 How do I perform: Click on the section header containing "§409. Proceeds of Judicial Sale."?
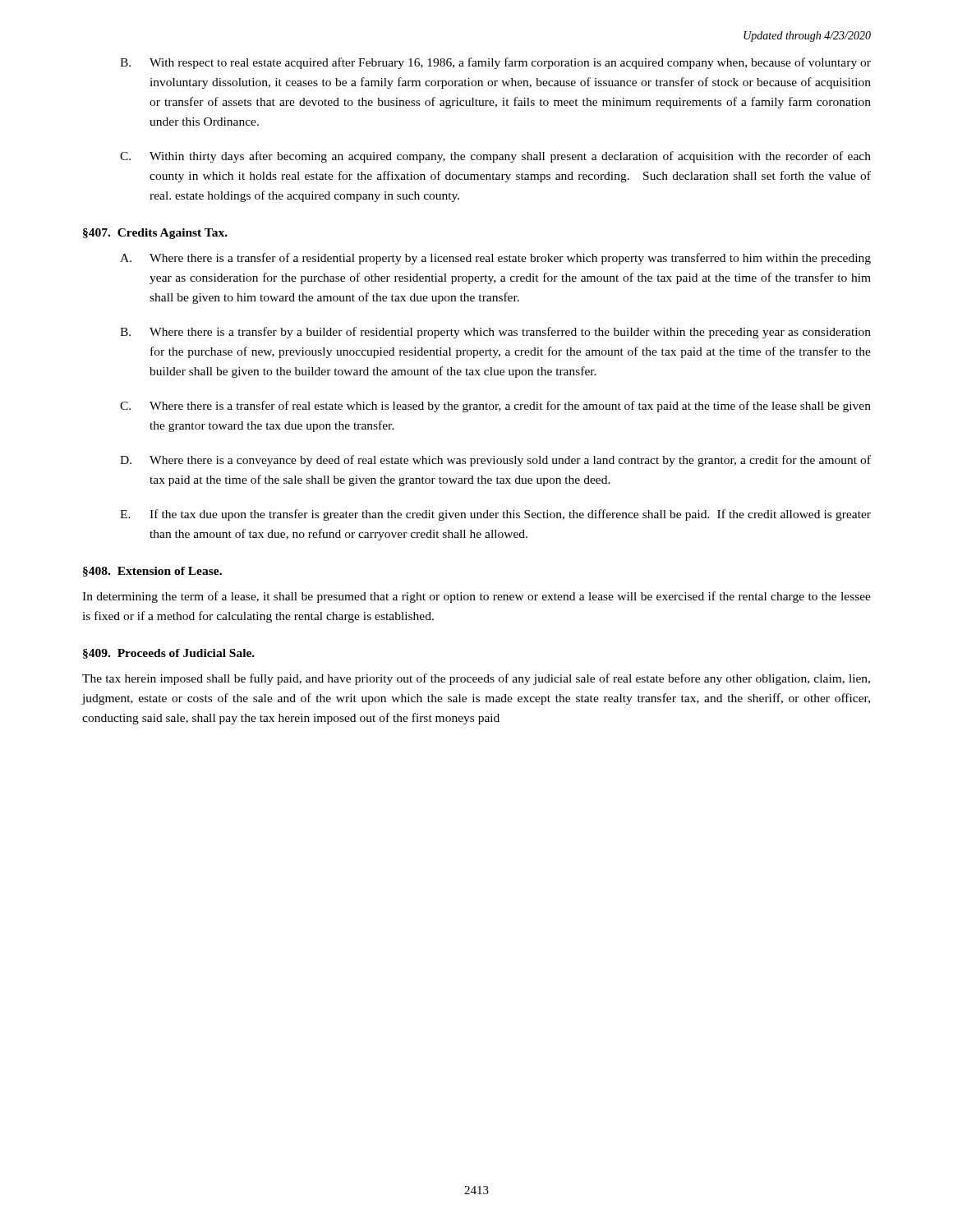tap(169, 653)
